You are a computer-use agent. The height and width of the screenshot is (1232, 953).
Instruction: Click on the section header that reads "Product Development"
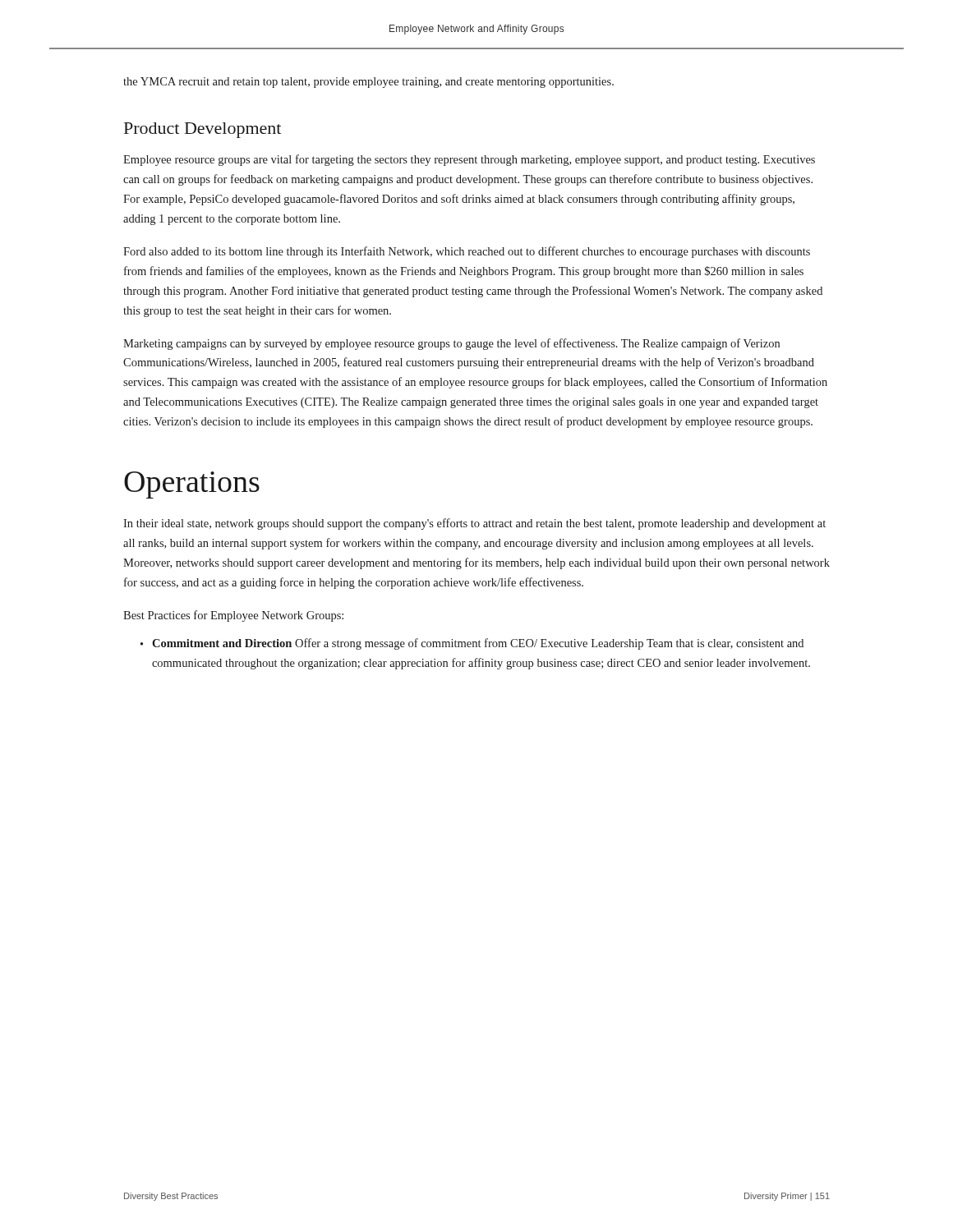(202, 128)
